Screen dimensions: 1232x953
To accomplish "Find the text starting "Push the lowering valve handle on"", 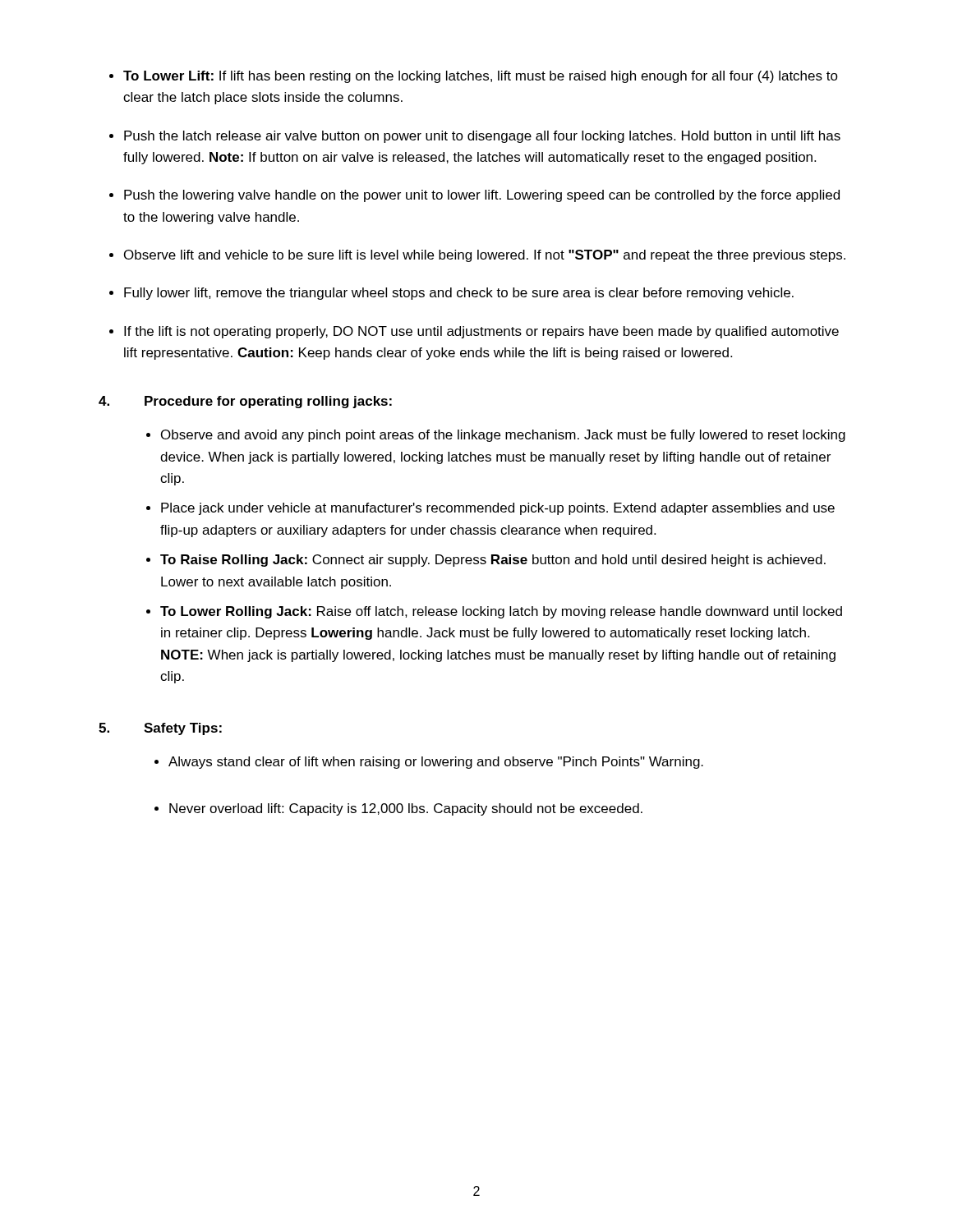I will click(482, 206).
